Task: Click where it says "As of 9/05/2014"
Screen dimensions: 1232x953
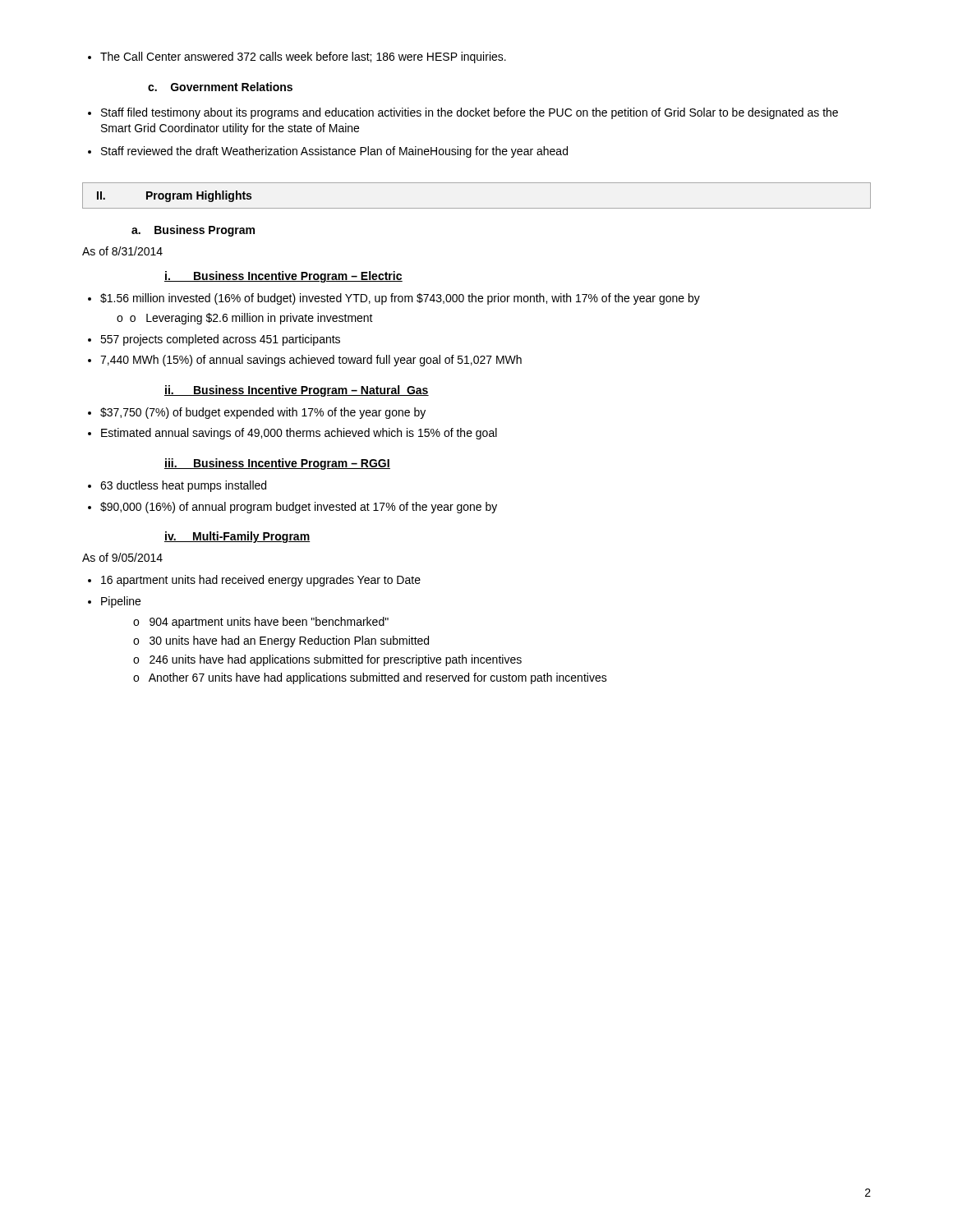Action: [122, 558]
